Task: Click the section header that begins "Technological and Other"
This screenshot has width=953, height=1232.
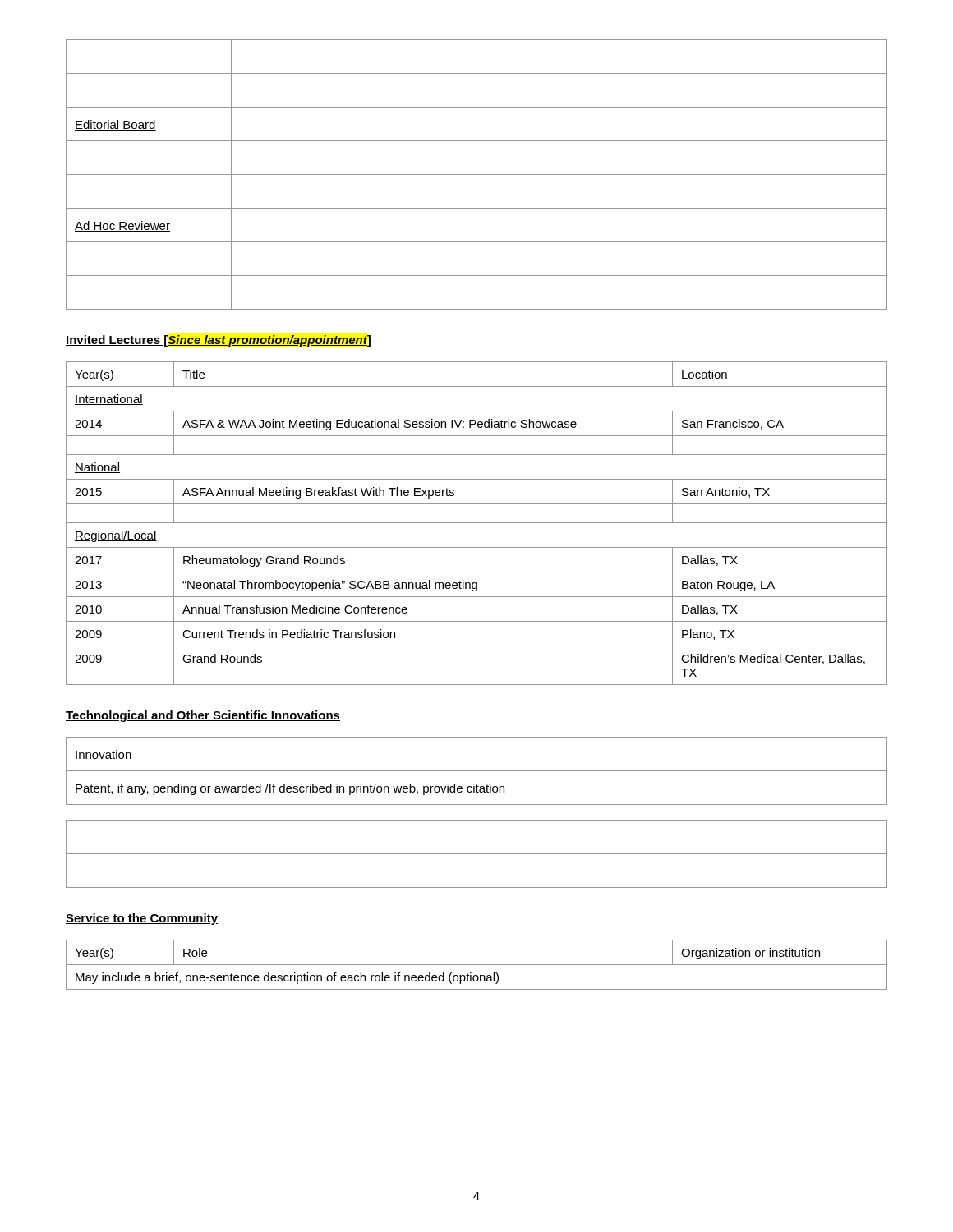Action: point(203,715)
